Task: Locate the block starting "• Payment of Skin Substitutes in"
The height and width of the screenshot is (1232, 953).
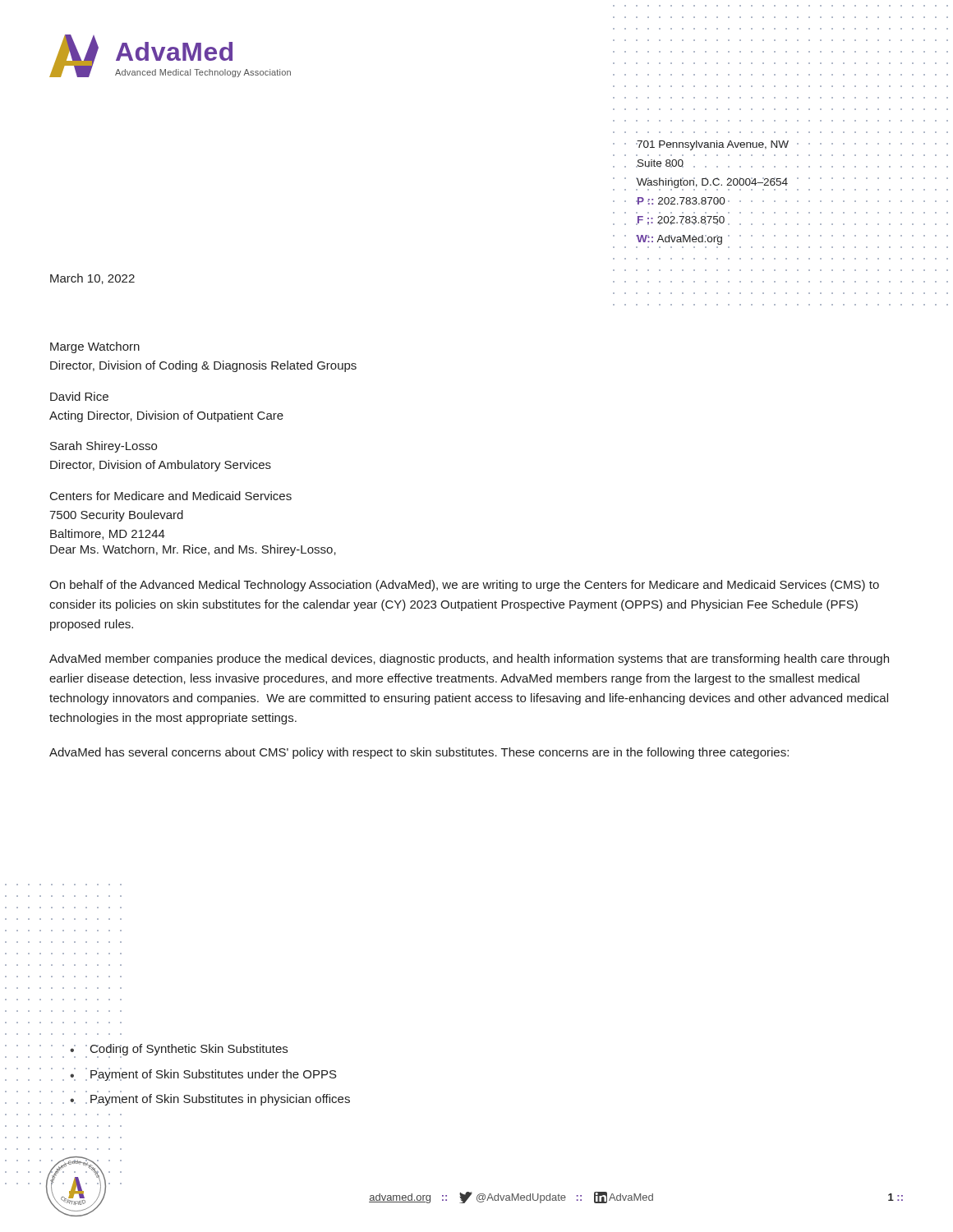Action: pyautogui.click(x=210, y=1100)
